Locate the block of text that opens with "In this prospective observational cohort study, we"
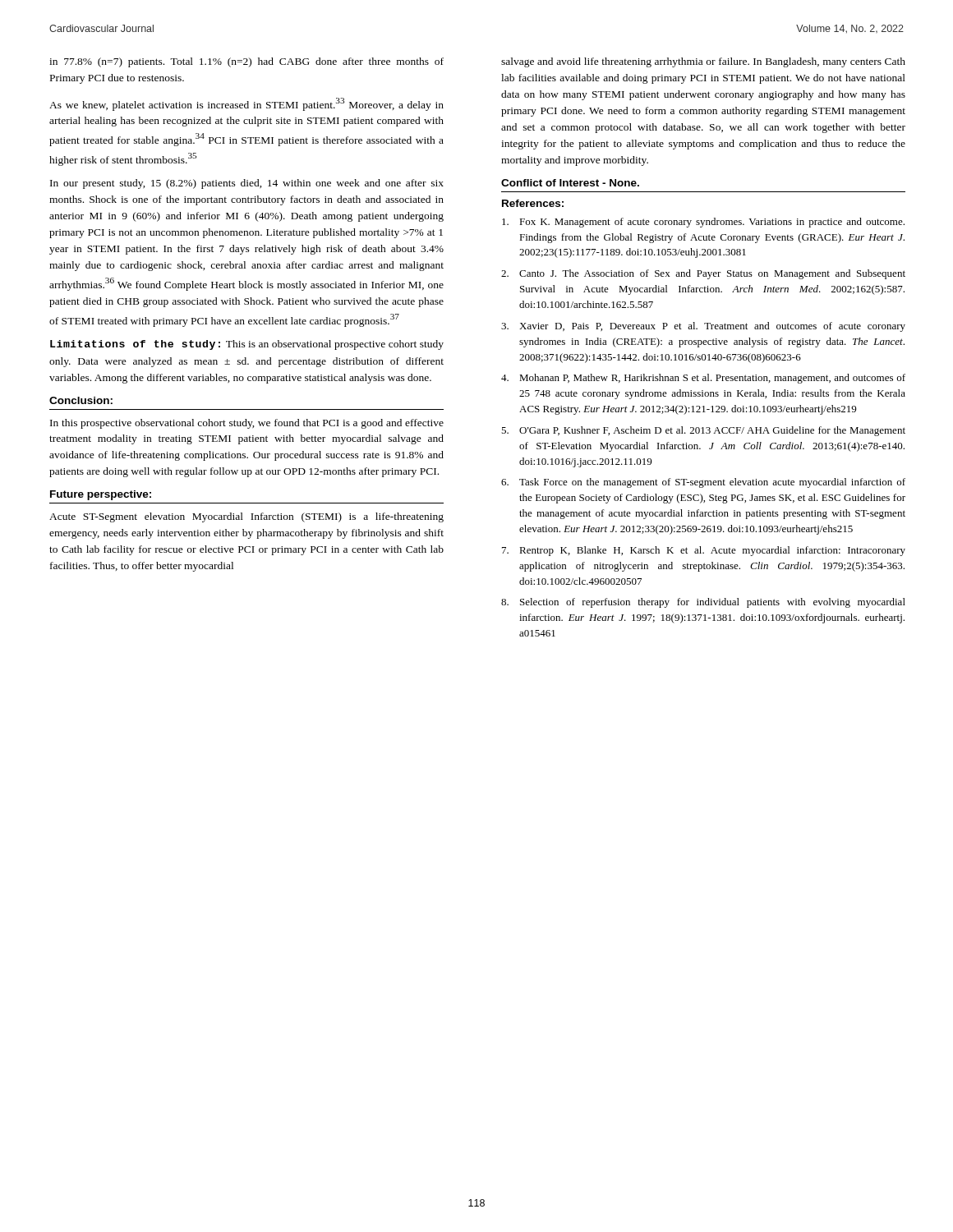Viewport: 953px width, 1232px height. pos(246,447)
